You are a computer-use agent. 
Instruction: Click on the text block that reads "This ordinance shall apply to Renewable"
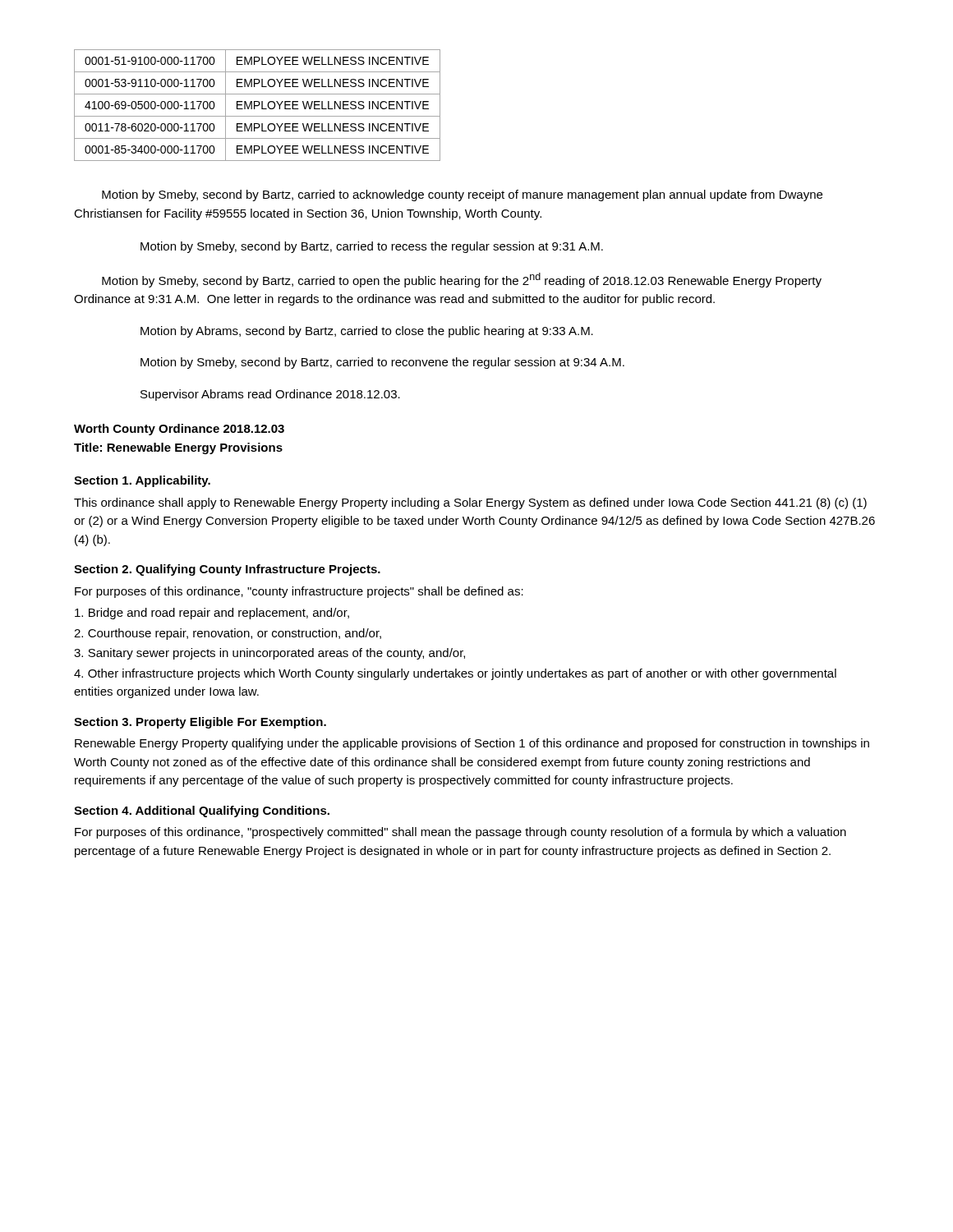pos(475,520)
